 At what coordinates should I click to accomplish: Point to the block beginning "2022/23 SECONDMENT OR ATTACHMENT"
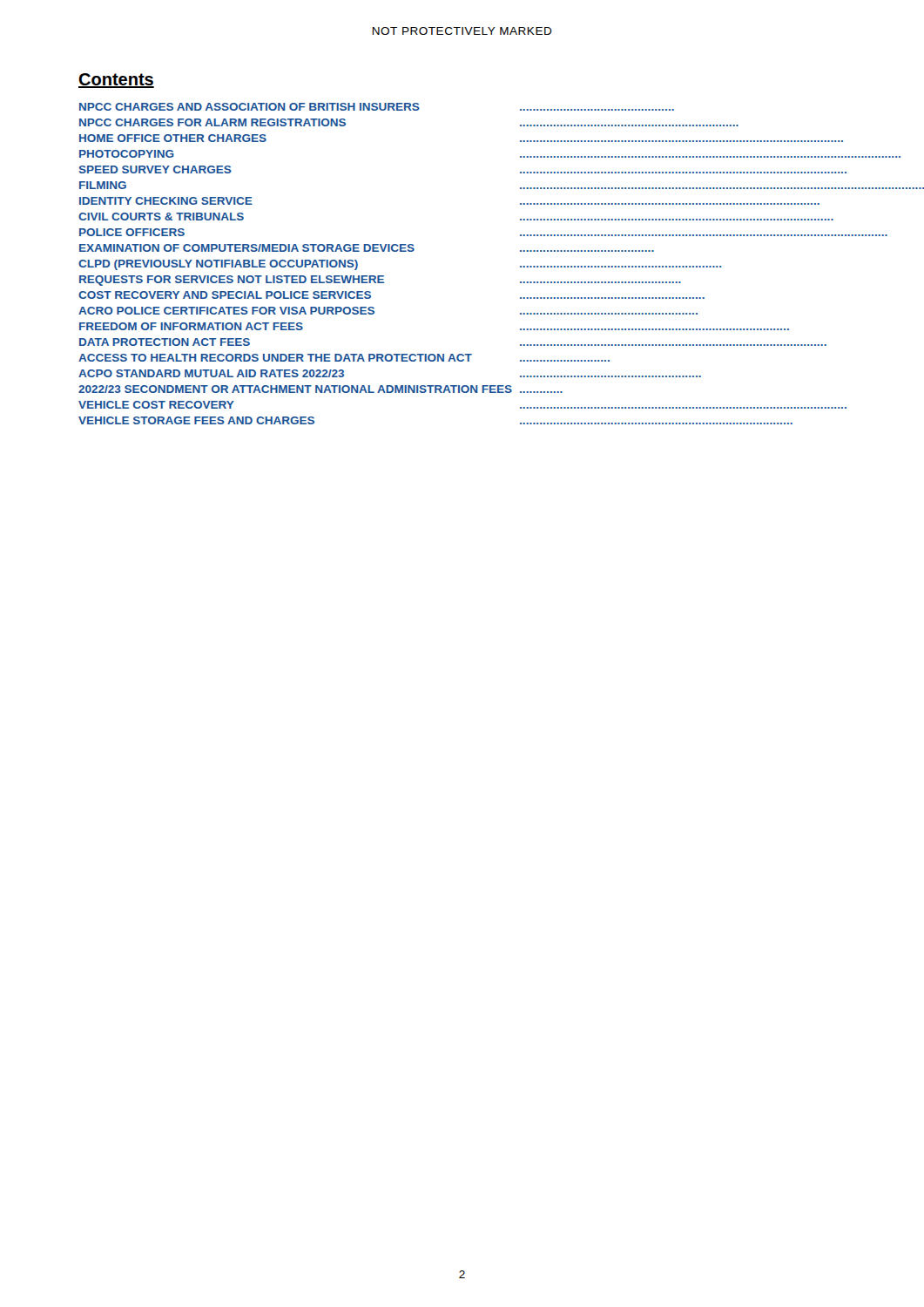point(501,389)
